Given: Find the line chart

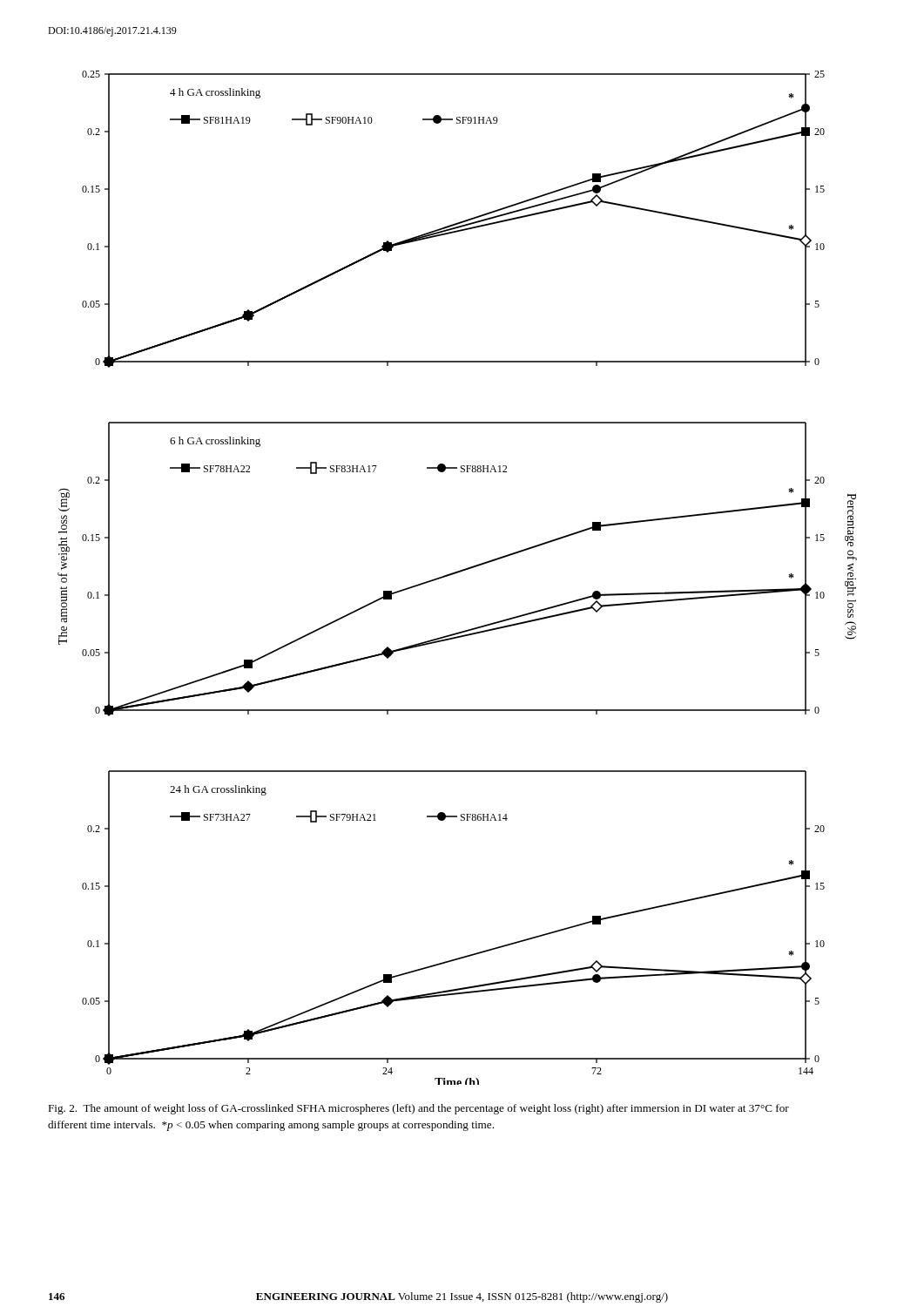Looking at the screenshot, I should pyautogui.click(x=457, y=566).
